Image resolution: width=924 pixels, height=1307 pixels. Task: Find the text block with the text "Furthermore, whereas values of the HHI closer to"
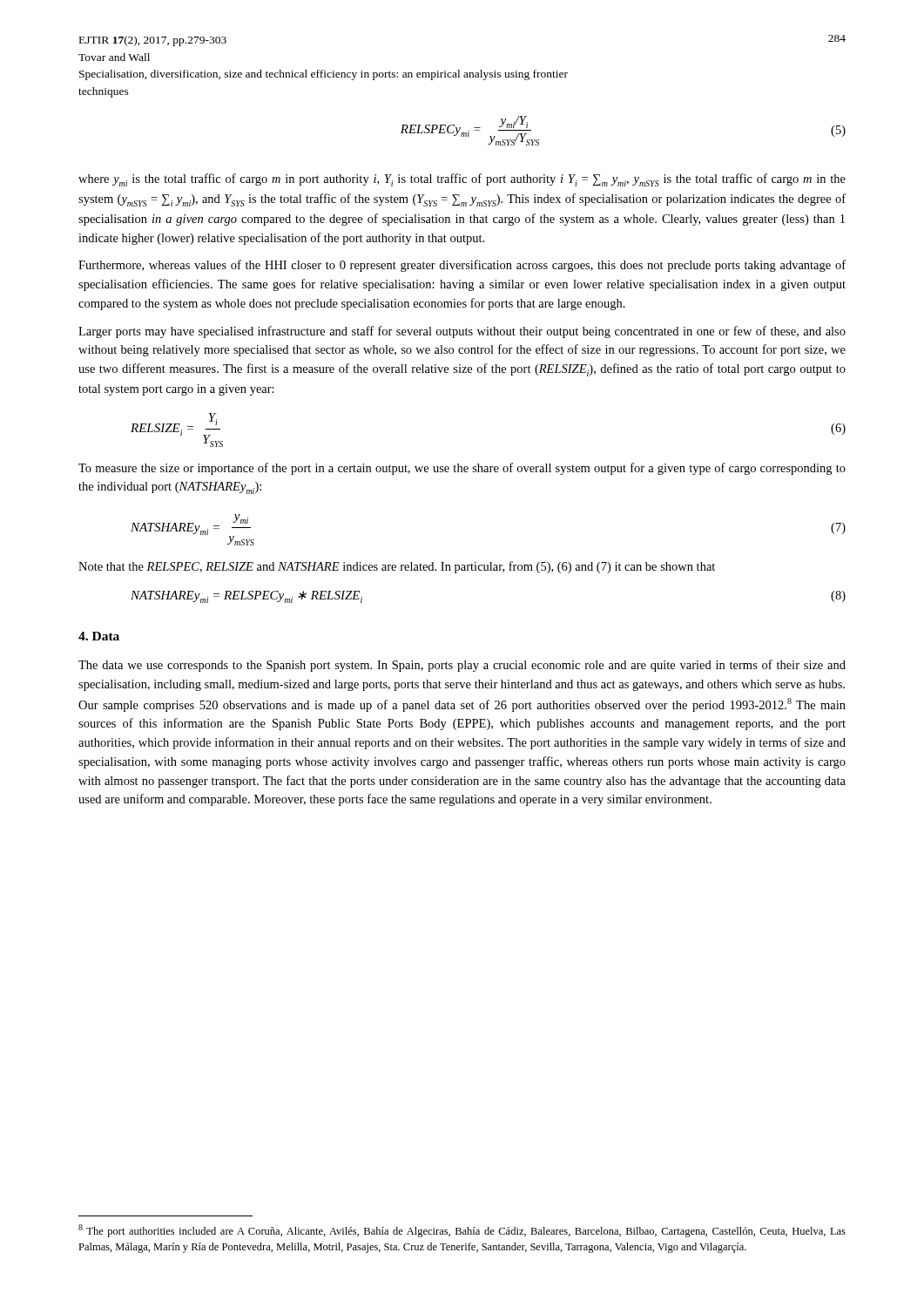tap(462, 285)
